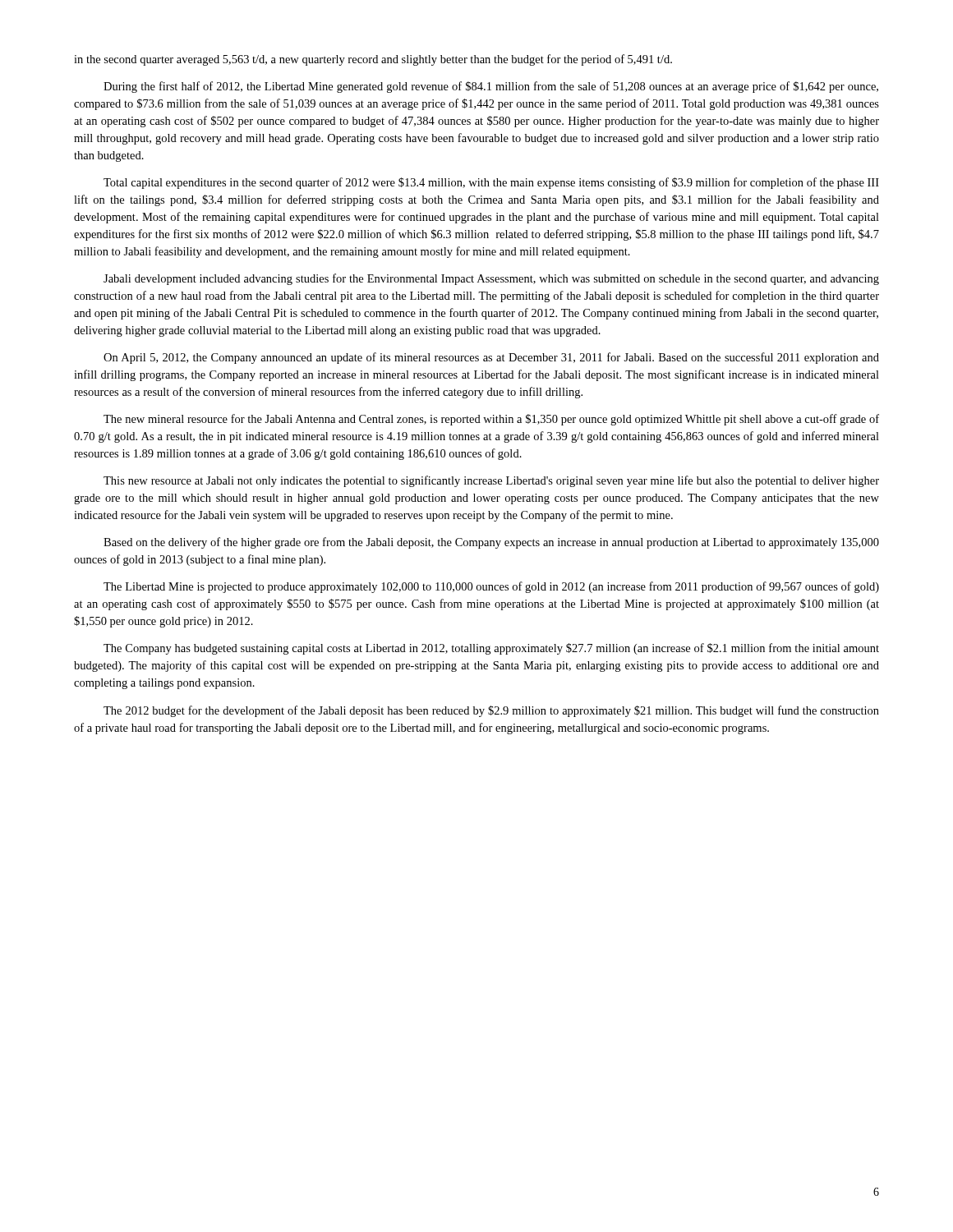Find the block on this page that starts "in the second"
953x1232 pixels.
click(x=476, y=394)
